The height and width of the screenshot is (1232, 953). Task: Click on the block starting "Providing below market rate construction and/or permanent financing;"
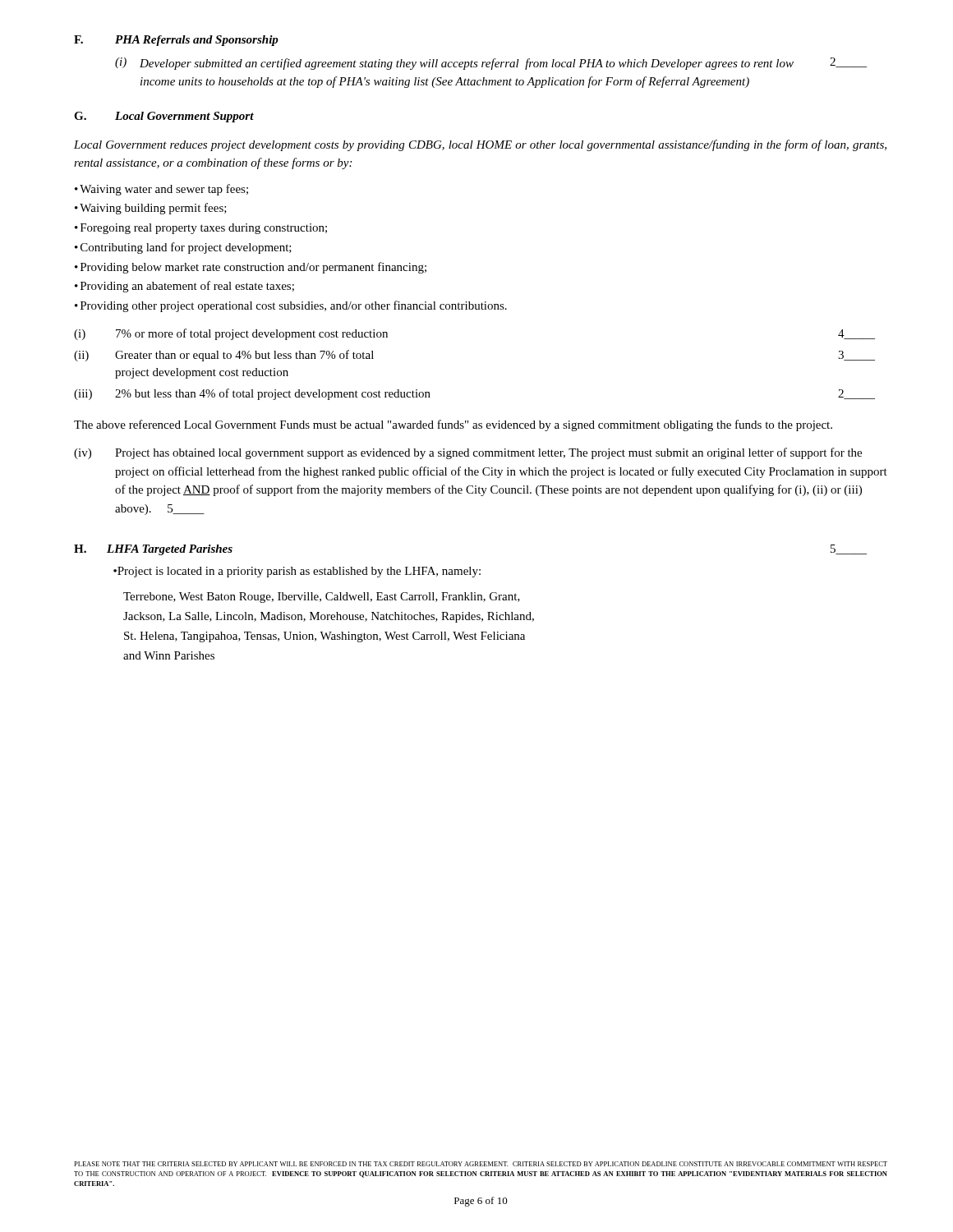point(254,267)
